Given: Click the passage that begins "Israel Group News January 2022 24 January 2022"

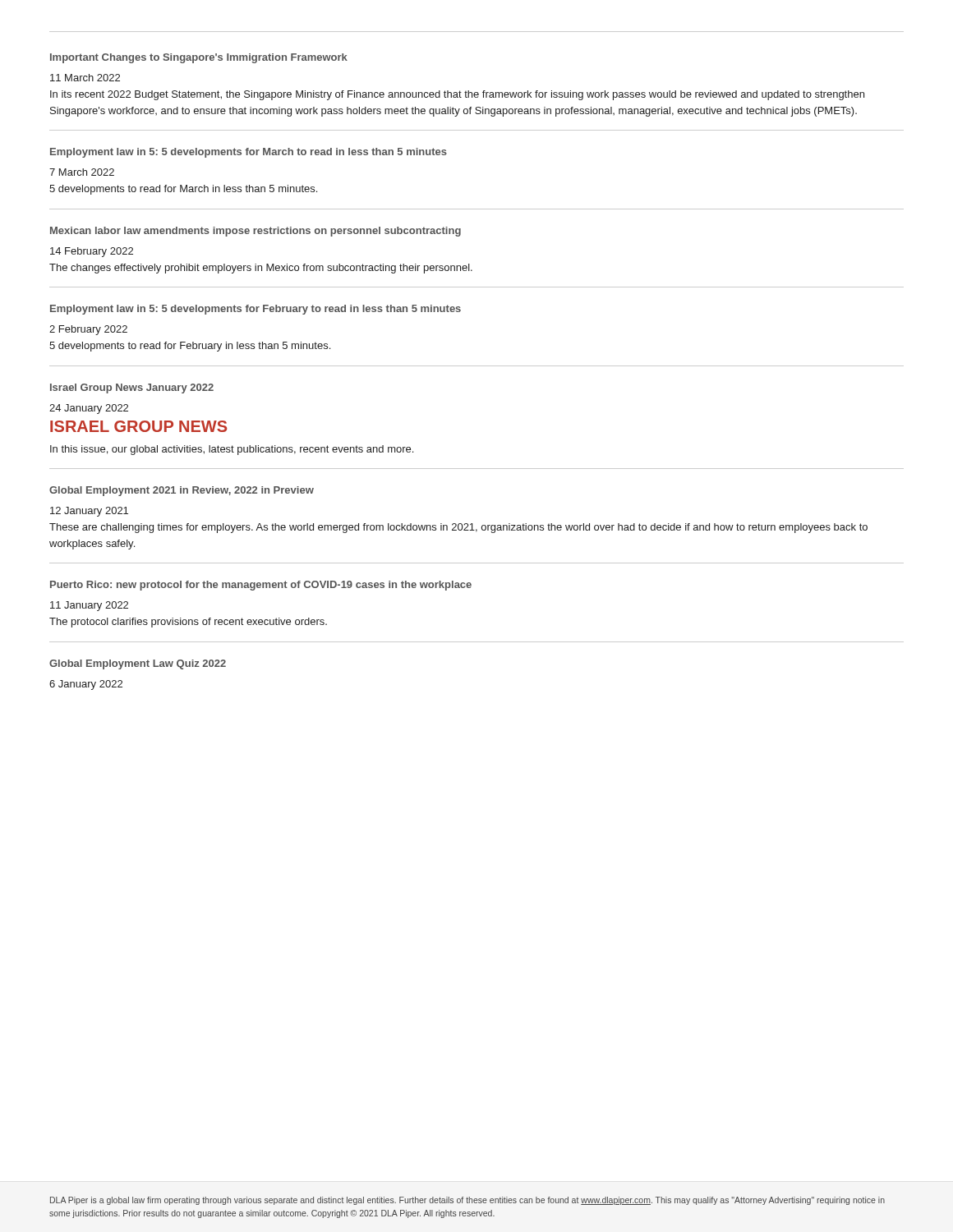Looking at the screenshot, I should point(132,388).
